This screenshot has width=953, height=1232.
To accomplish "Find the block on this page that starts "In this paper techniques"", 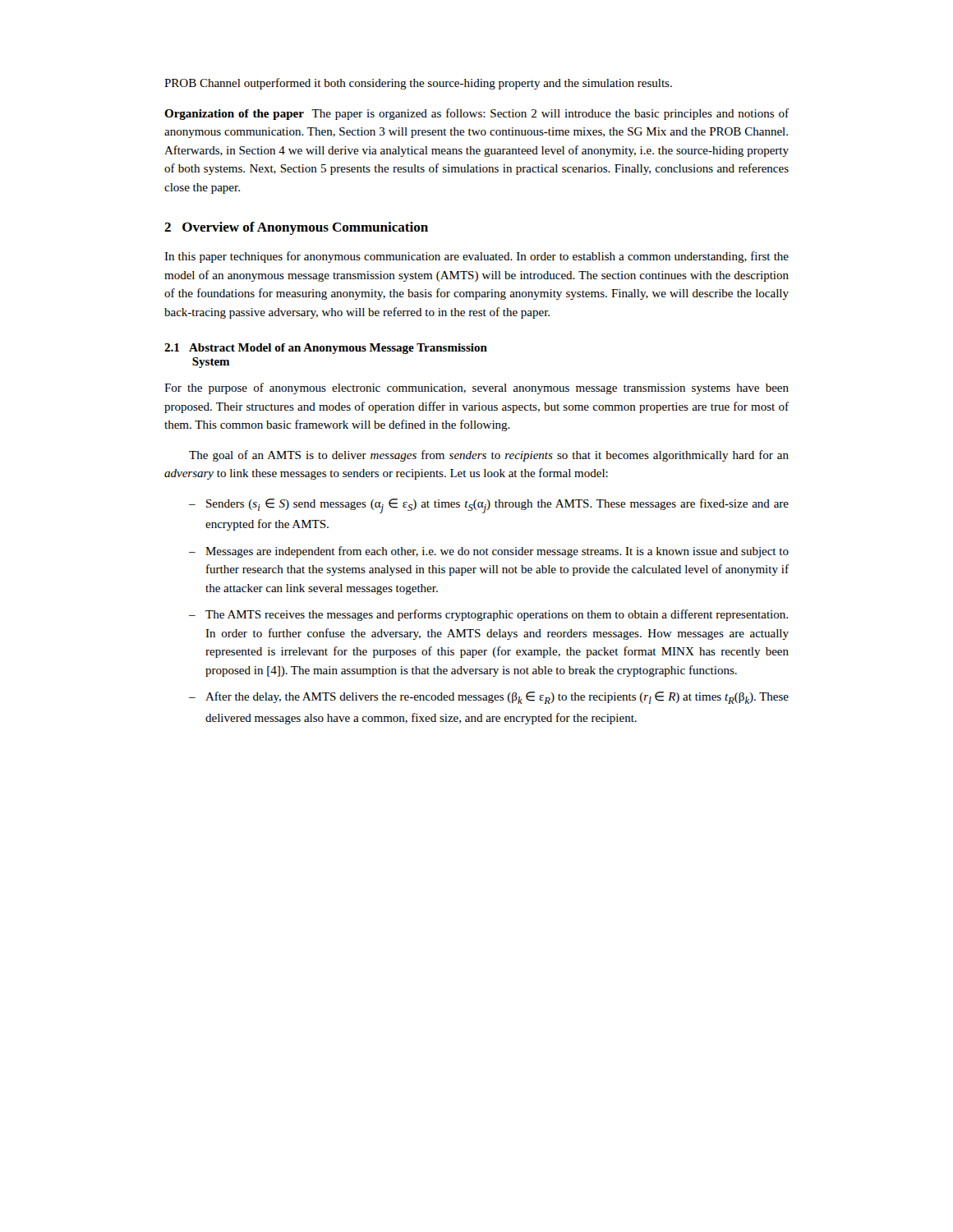I will click(476, 284).
